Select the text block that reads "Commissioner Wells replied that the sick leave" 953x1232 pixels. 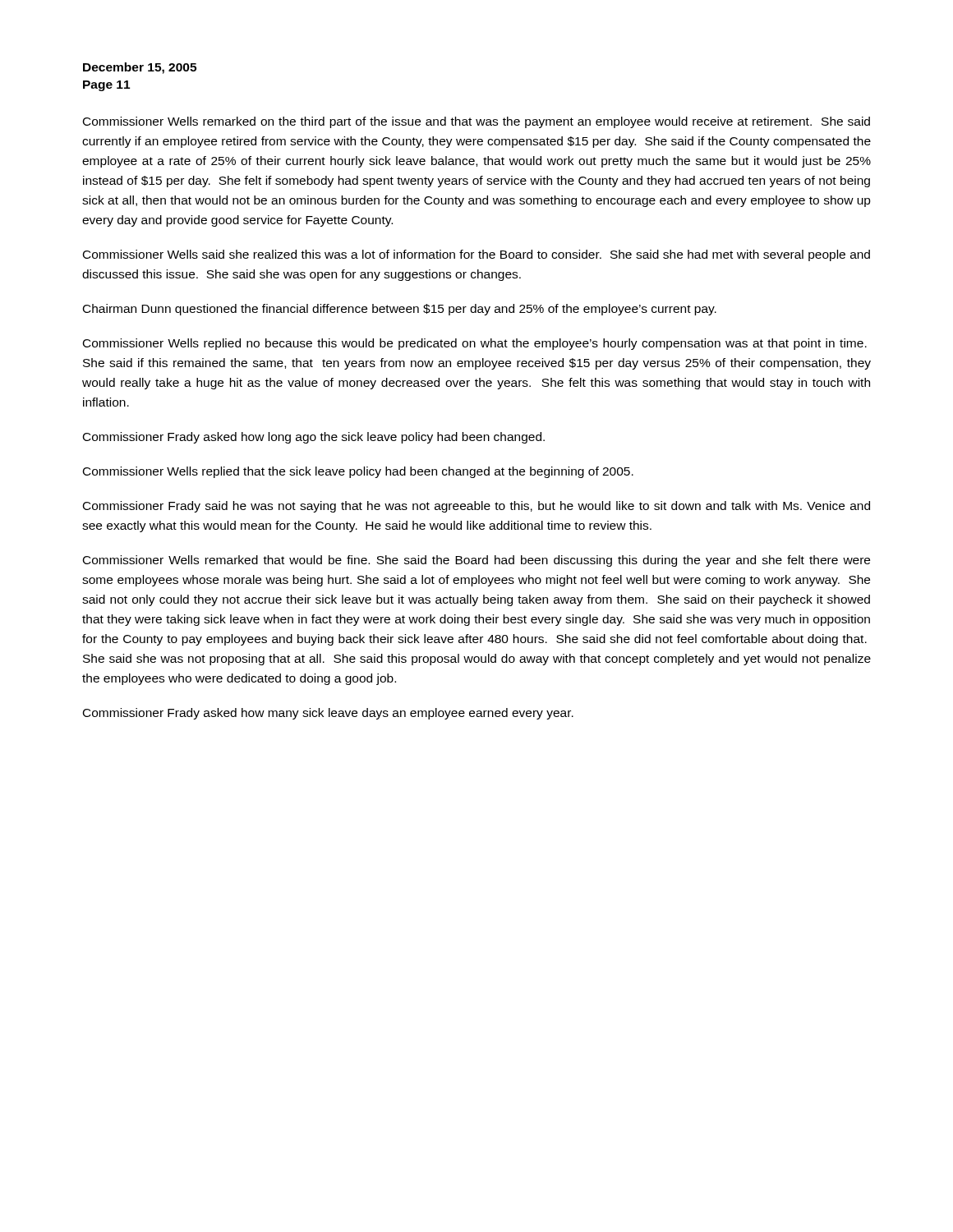click(358, 471)
